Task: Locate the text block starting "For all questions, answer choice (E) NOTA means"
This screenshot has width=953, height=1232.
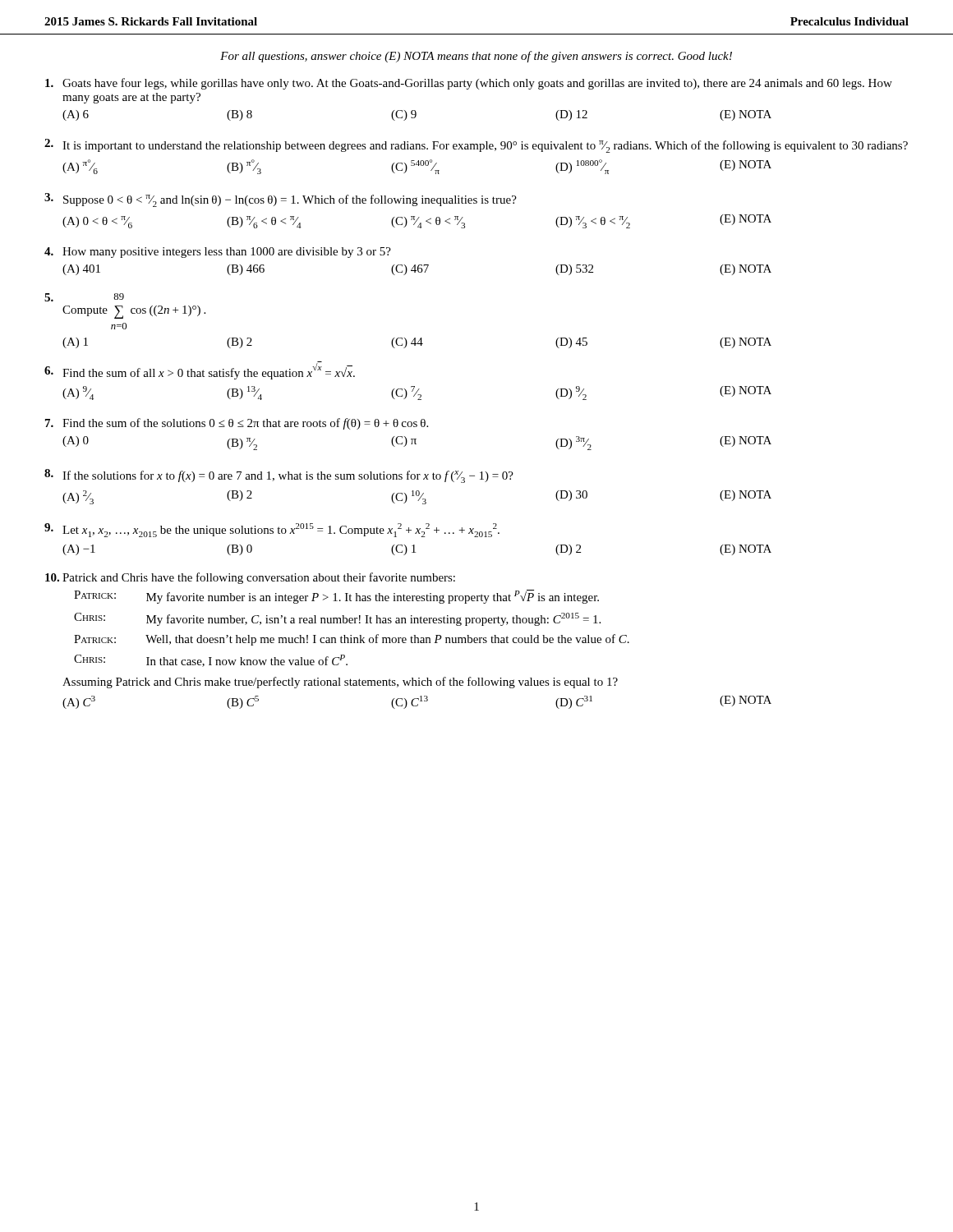Action: coord(476,56)
